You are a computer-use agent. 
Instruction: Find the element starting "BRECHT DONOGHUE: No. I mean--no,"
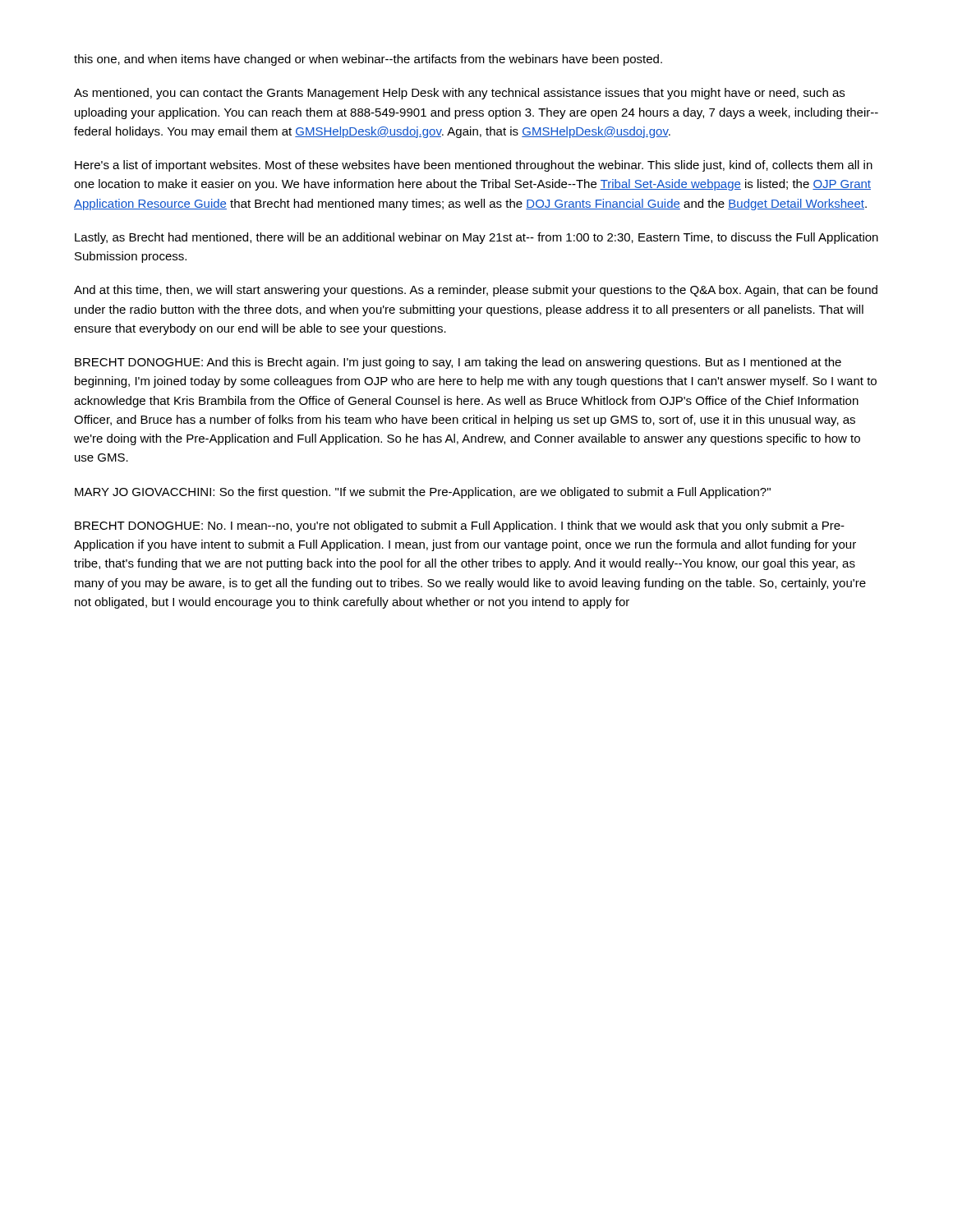(x=470, y=563)
